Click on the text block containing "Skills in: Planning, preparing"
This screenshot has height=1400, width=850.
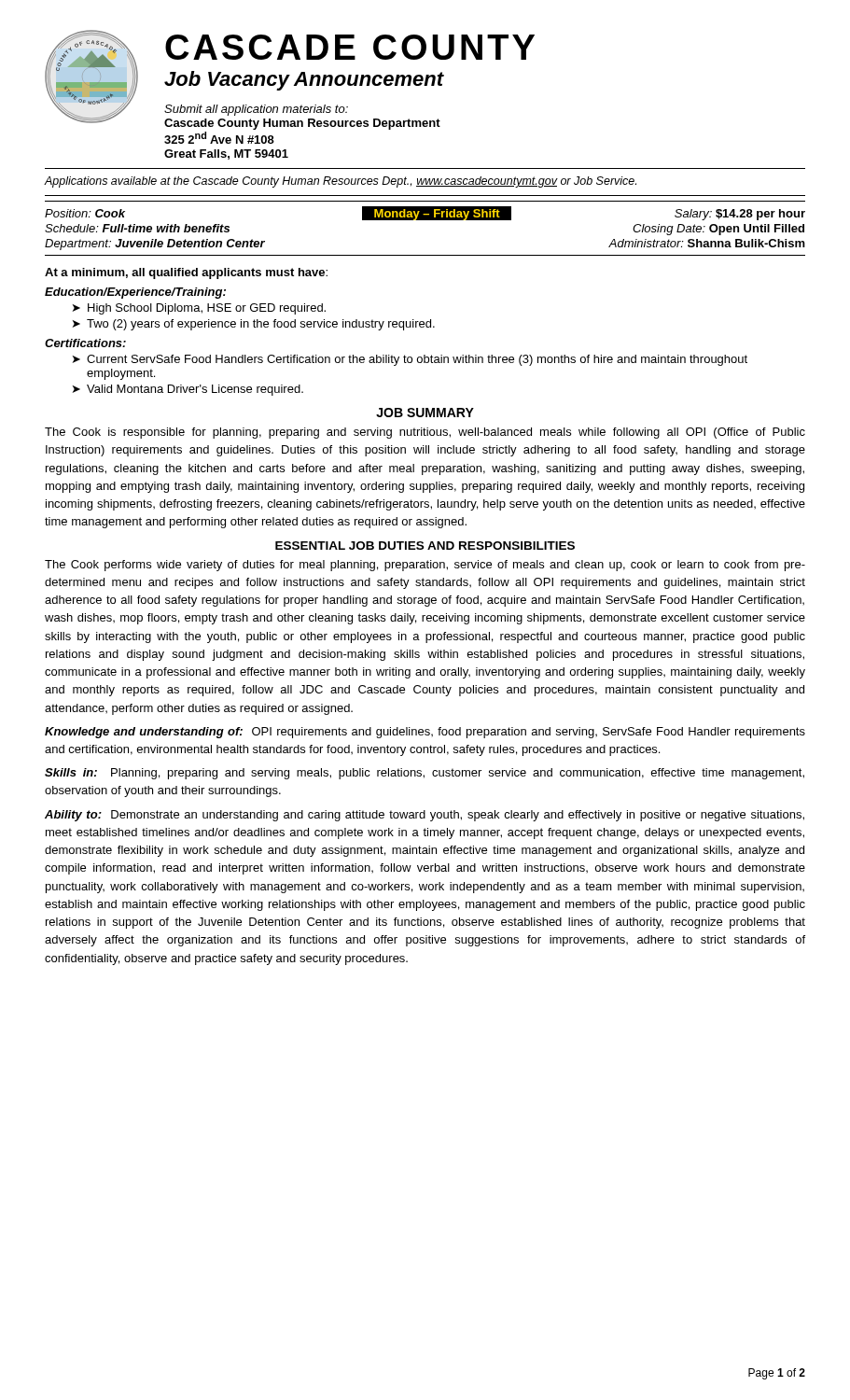425,781
